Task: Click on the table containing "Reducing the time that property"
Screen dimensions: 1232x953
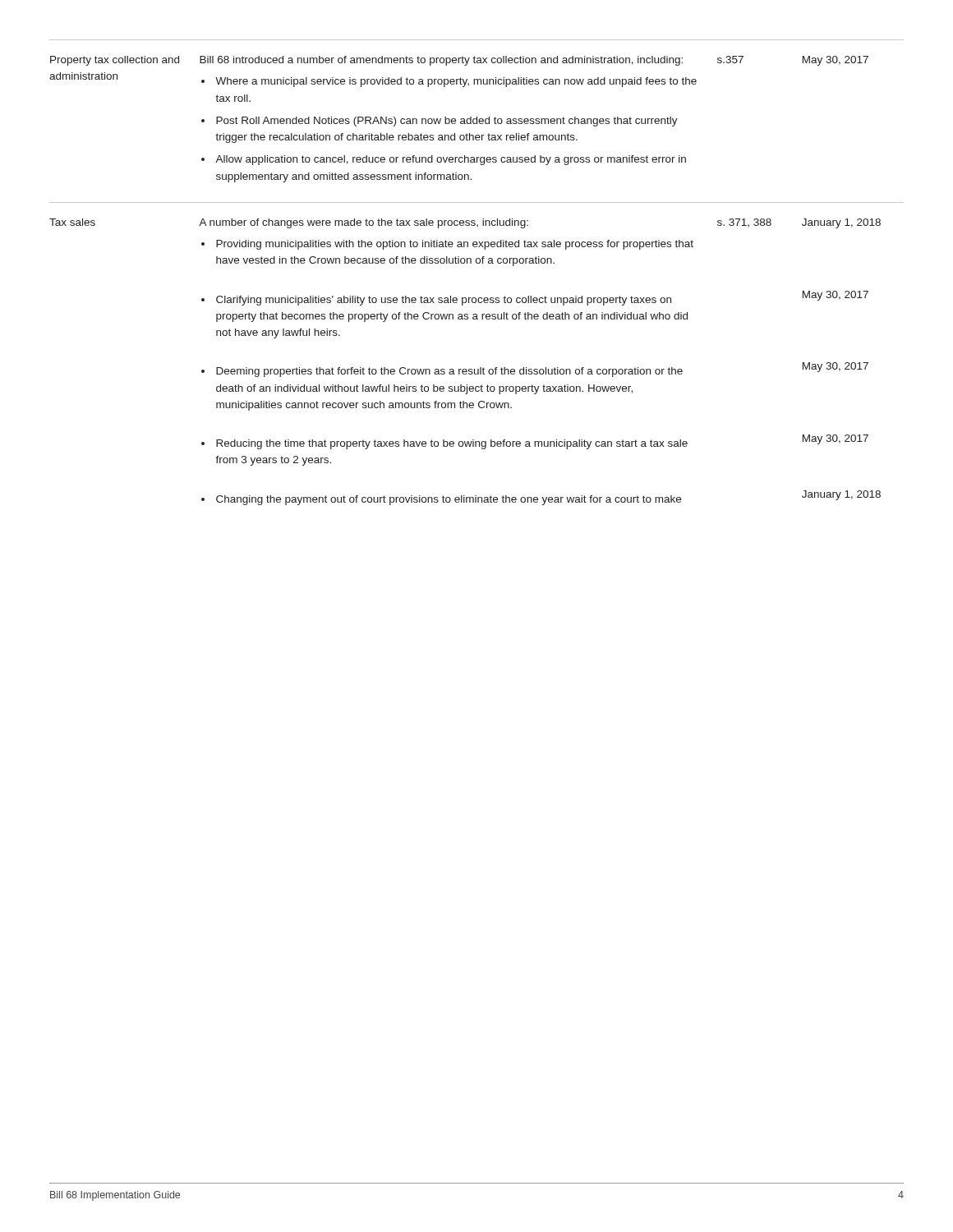Action: 476,283
